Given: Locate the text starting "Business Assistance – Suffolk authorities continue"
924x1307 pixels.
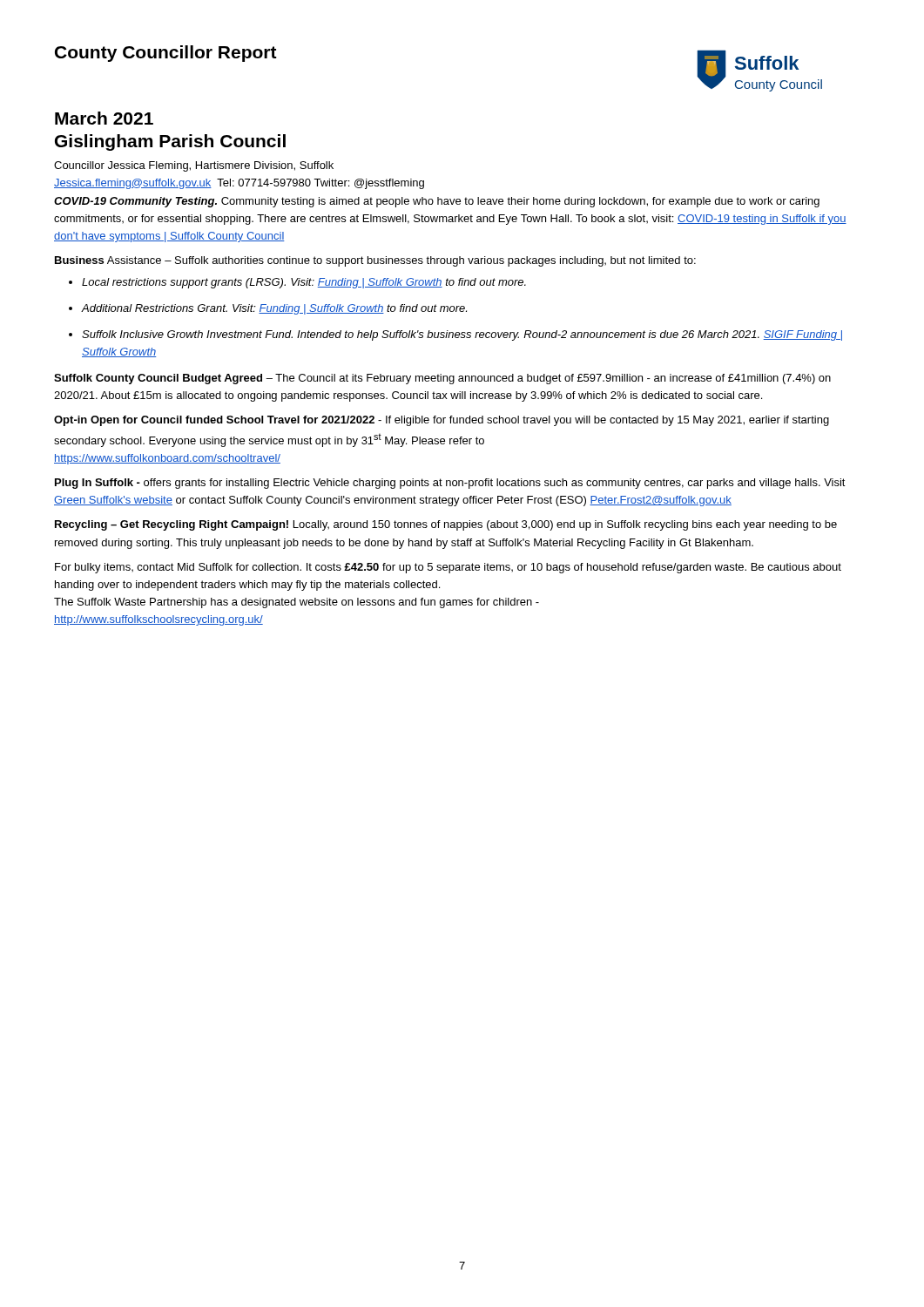Looking at the screenshot, I should point(375,260).
